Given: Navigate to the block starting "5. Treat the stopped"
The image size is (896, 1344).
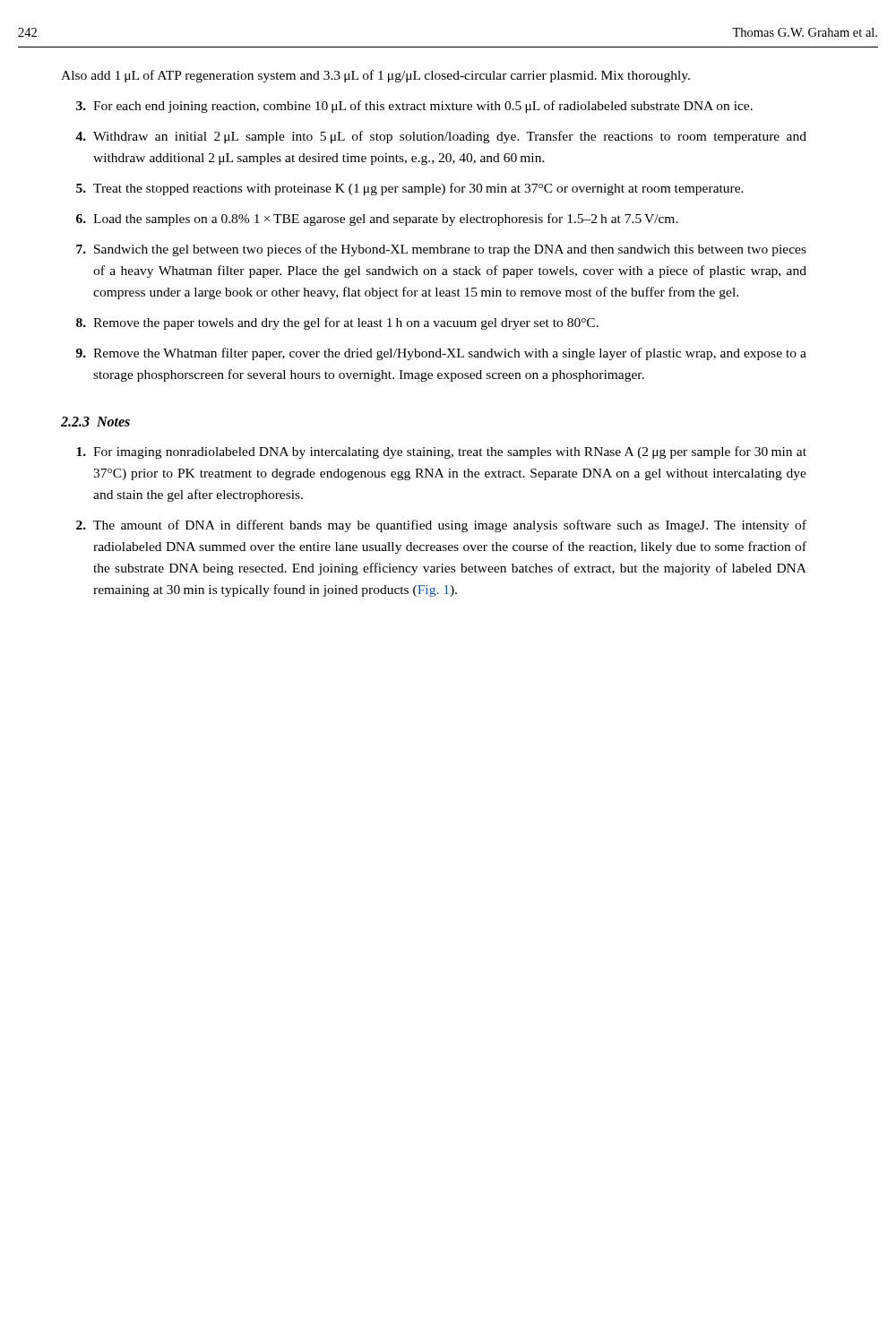Looking at the screenshot, I should 434,188.
